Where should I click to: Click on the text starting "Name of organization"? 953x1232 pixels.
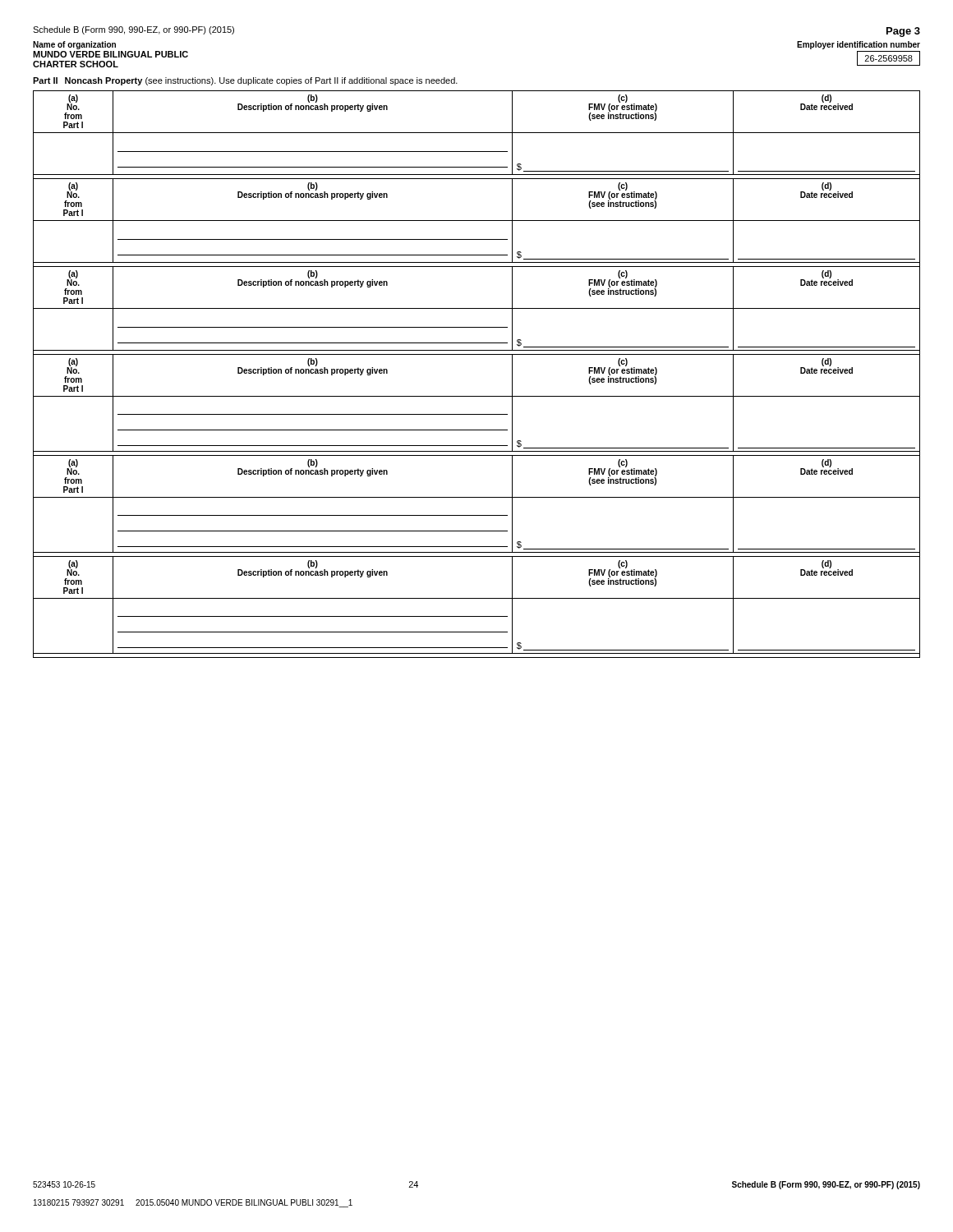[69, 44]
